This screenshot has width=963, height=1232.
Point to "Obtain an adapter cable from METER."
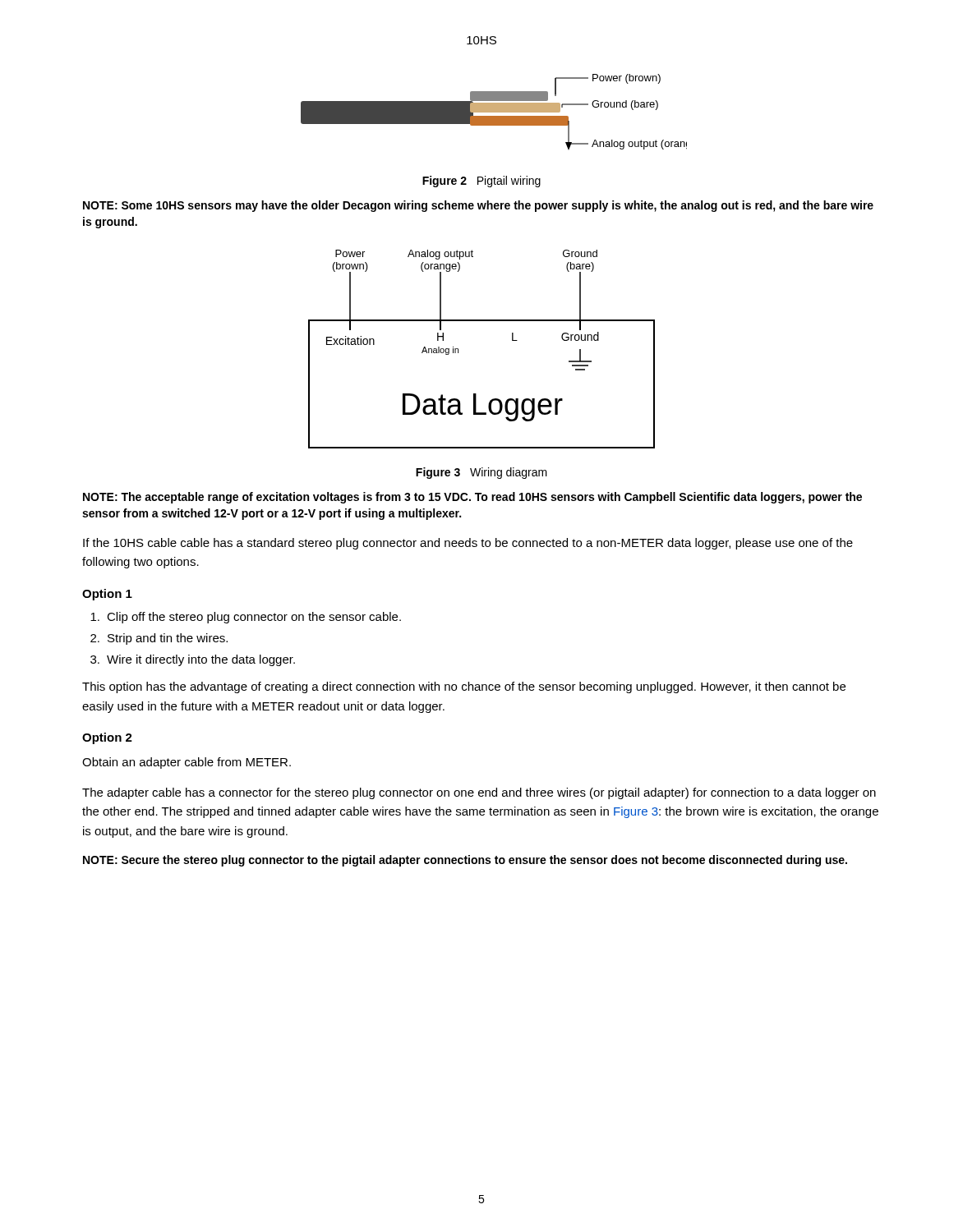point(187,762)
